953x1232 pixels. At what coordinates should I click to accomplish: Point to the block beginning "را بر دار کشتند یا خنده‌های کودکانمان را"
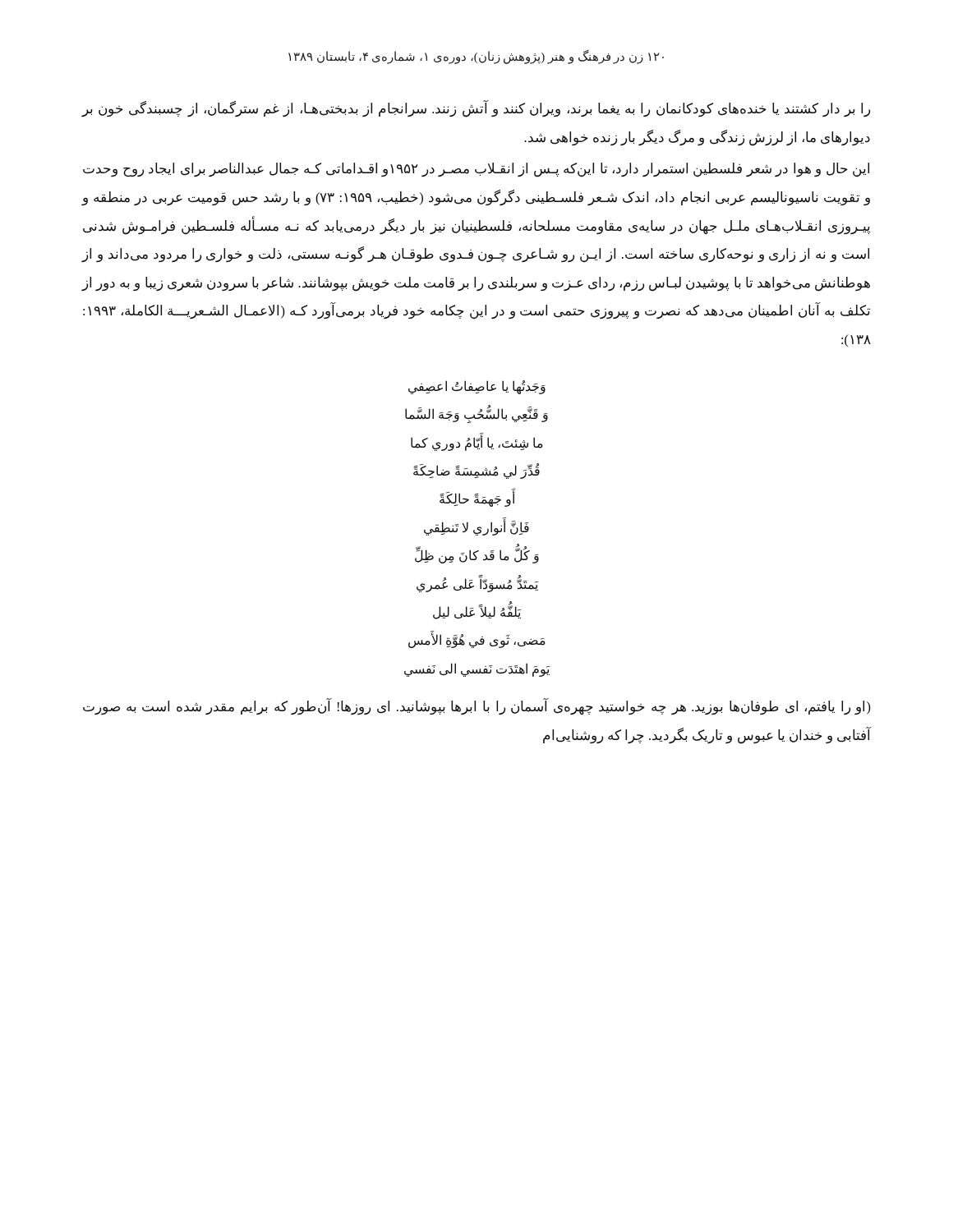pos(476,123)
